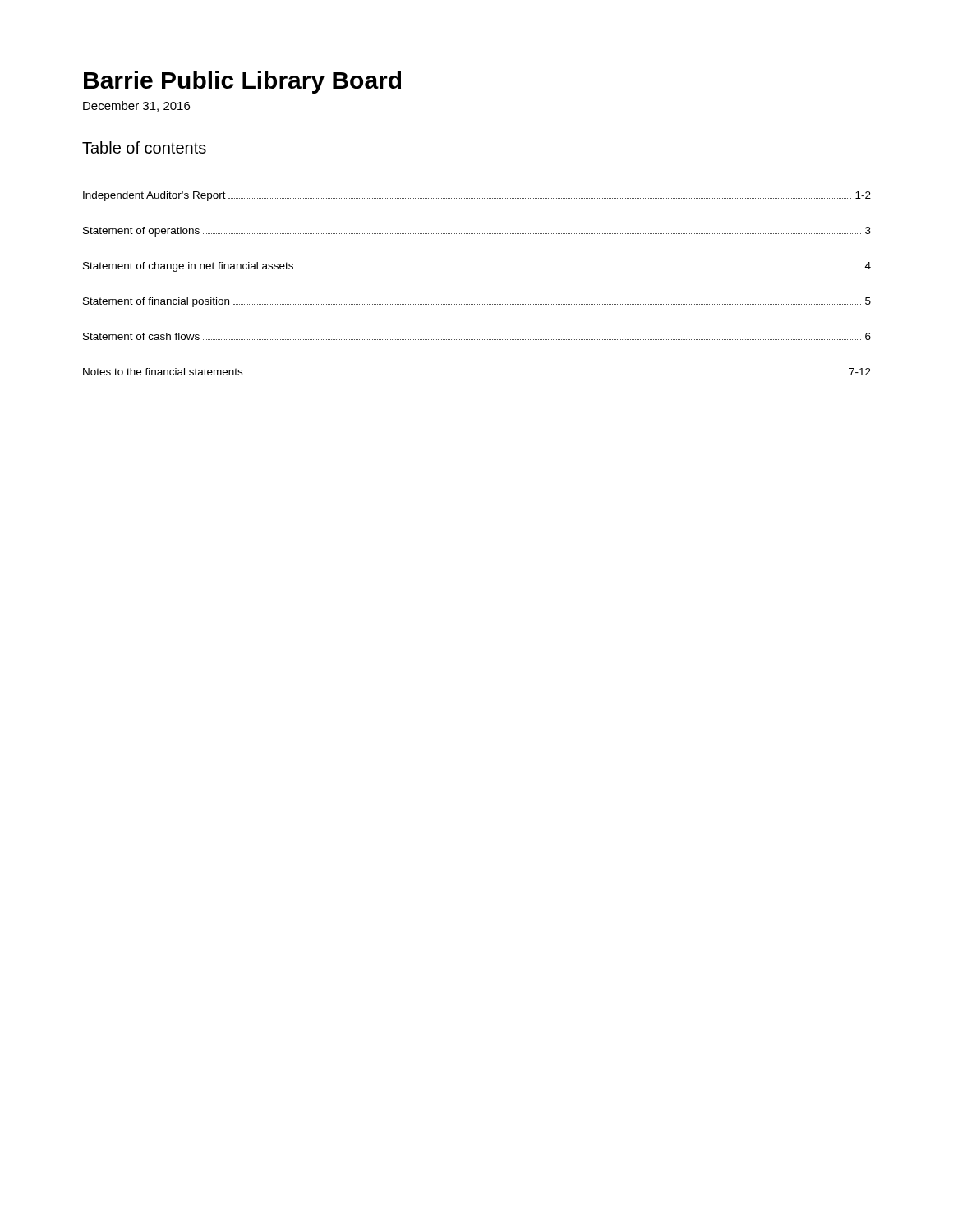The image size is (953, 1232).
Task: Navigate to the text block starting "Statement of change in net financial assets 4"
Action: point(476,266)
